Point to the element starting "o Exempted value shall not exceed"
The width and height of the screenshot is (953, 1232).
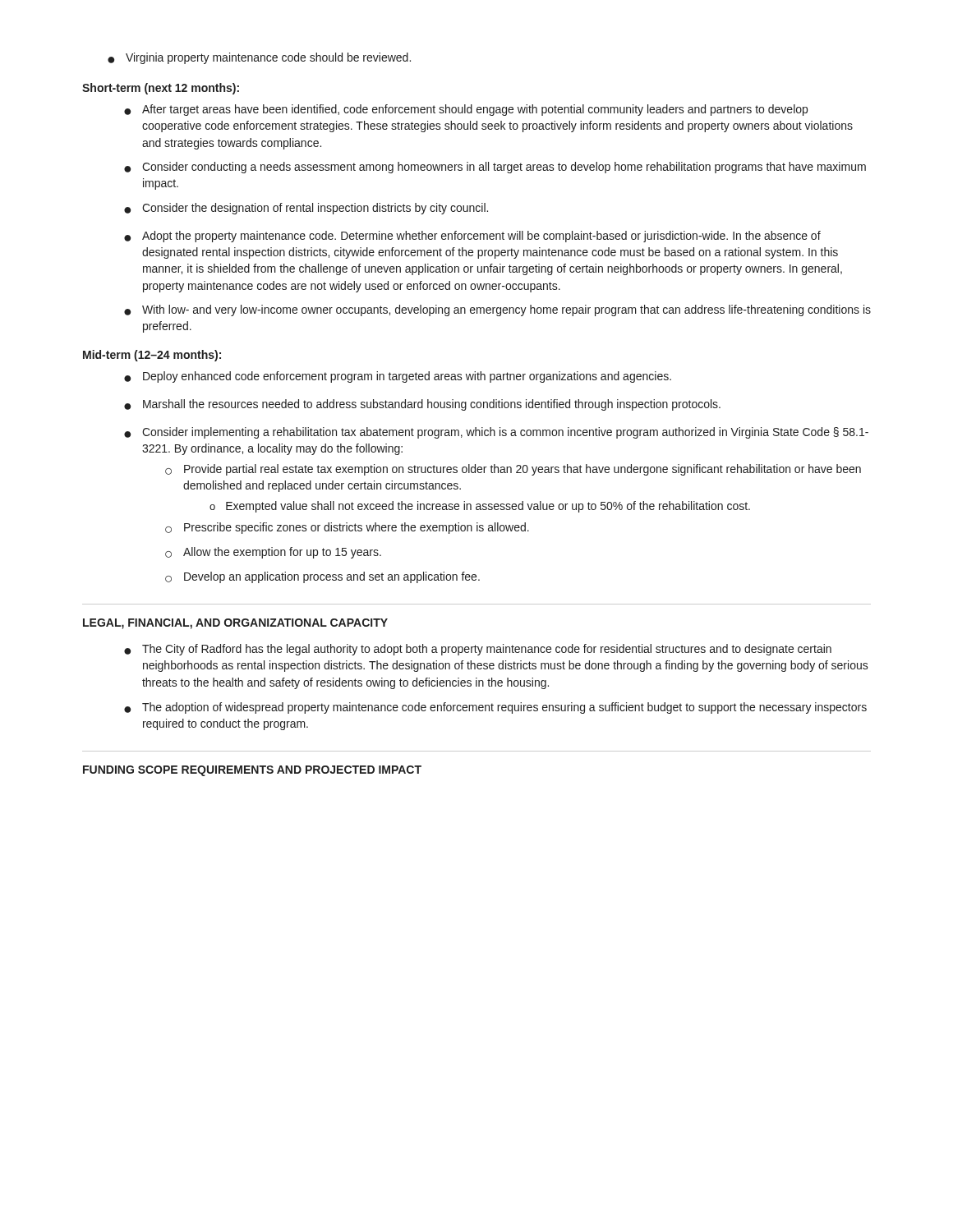pos(480,506)
